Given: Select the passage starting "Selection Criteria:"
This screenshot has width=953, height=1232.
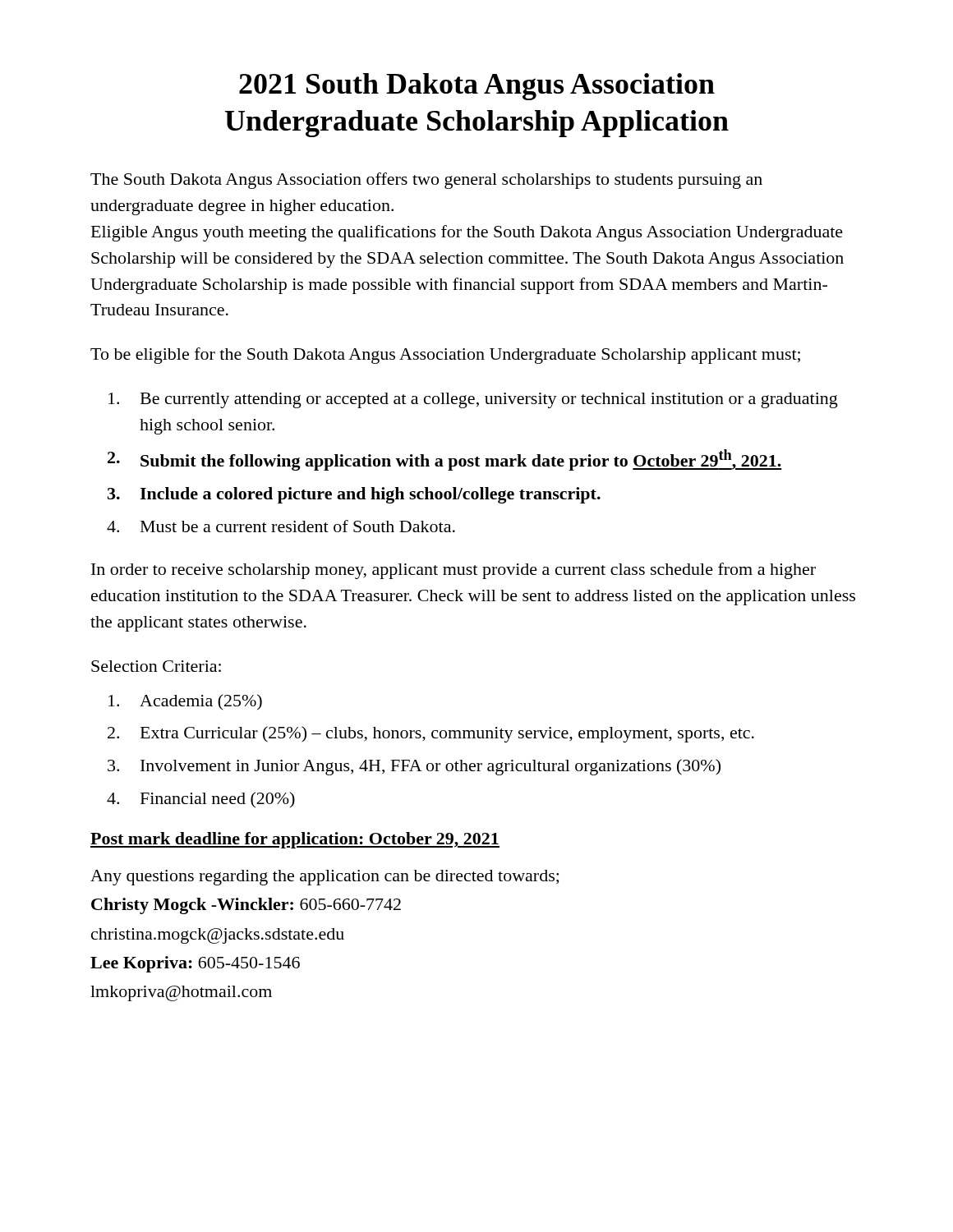Looking at the screenshot, I should pos(156,665).
